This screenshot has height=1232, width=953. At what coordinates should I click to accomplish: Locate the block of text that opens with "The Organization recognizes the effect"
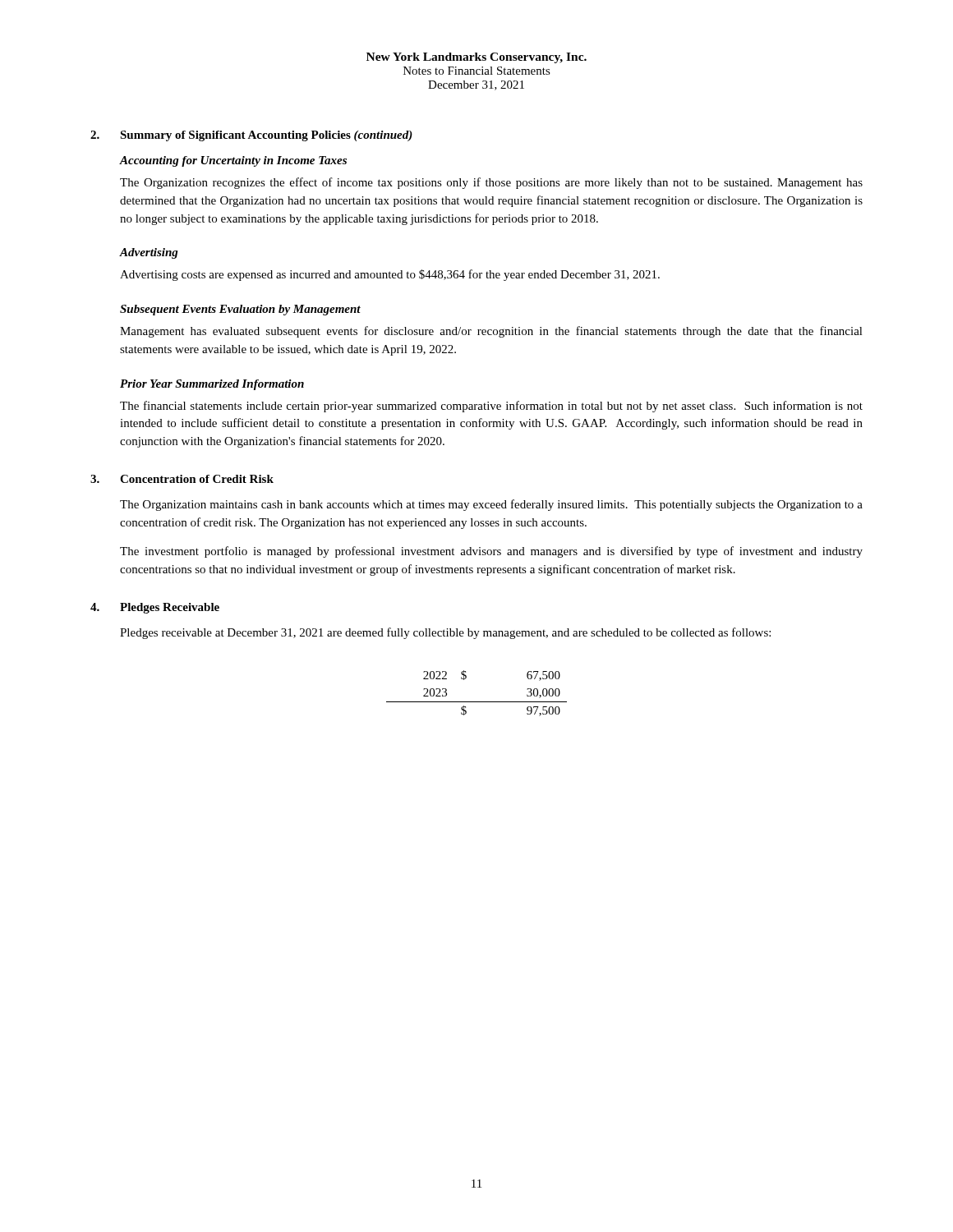point(491,200)
